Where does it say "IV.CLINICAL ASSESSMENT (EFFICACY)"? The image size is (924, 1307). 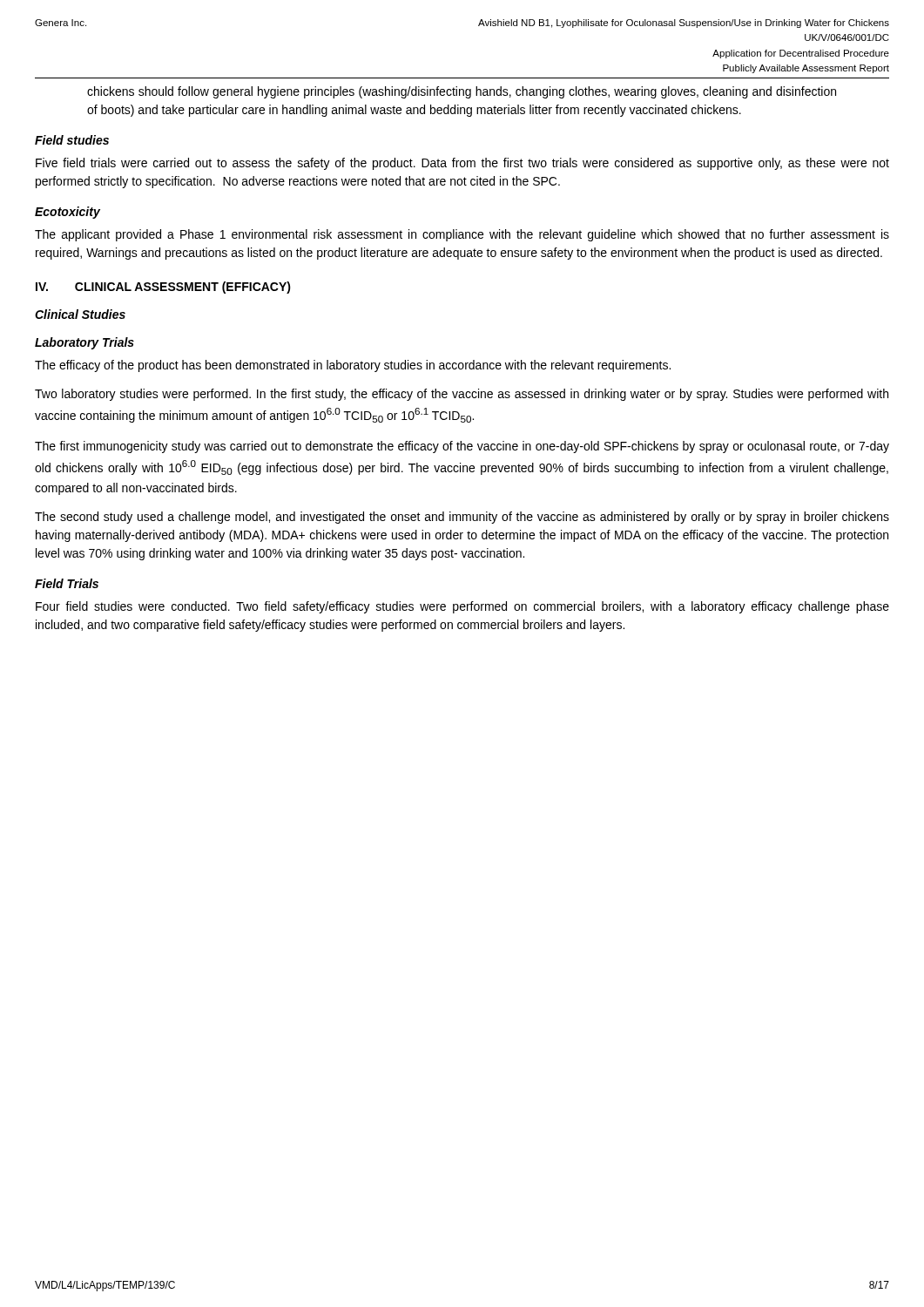163,287
